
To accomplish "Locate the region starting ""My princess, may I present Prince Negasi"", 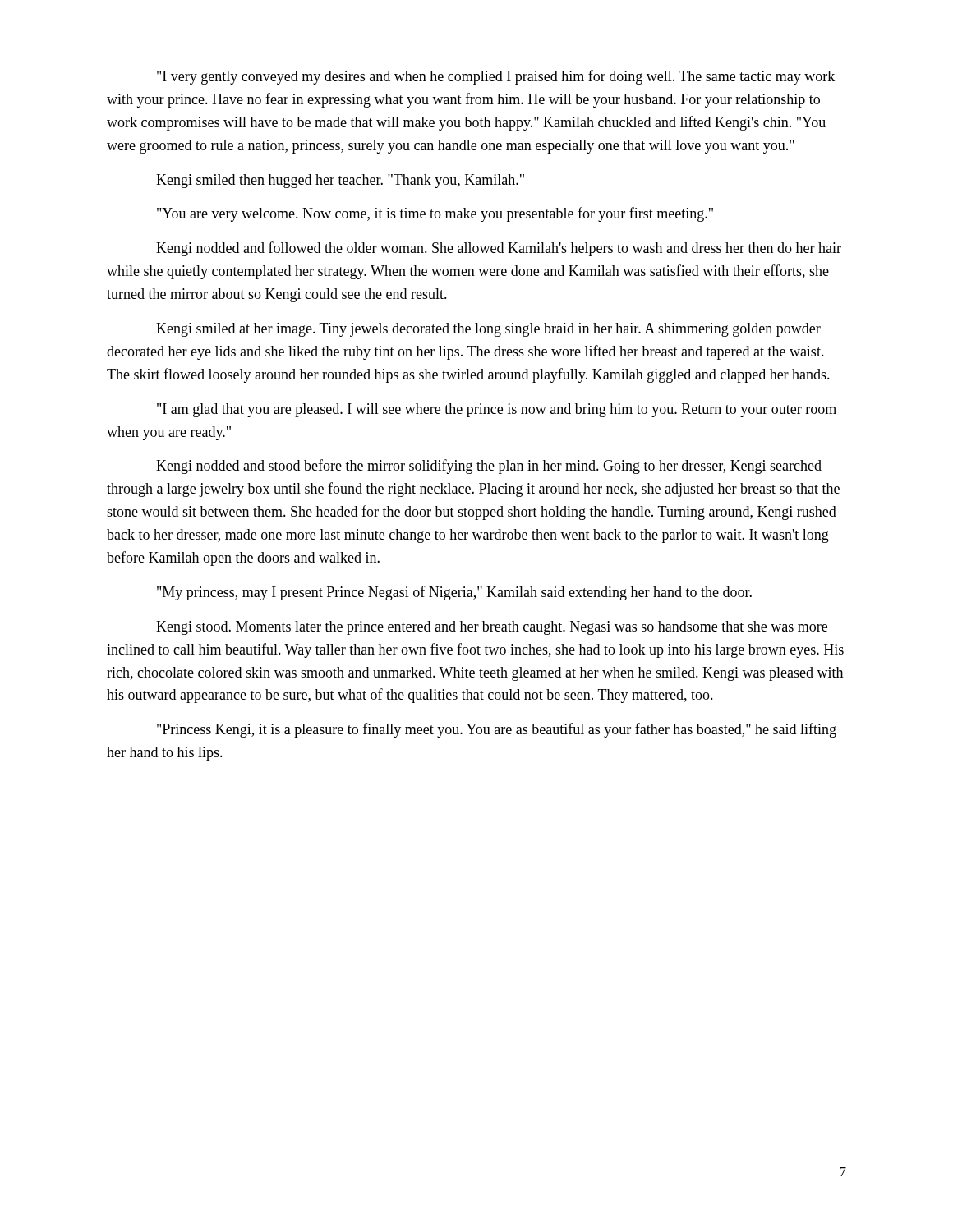I will coord(476,593).
